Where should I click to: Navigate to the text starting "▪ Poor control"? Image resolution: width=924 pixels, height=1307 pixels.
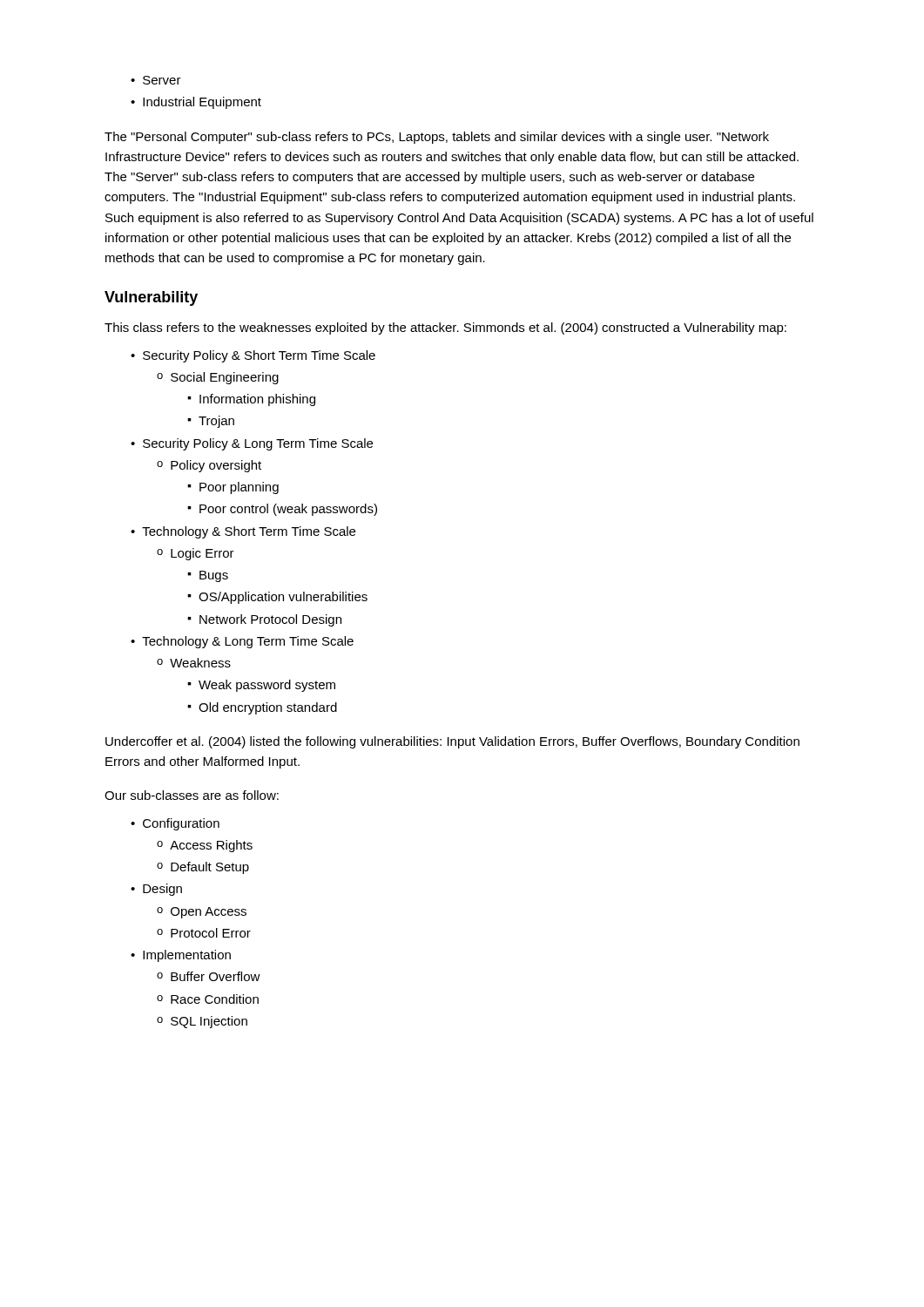(x=283, y=509)
